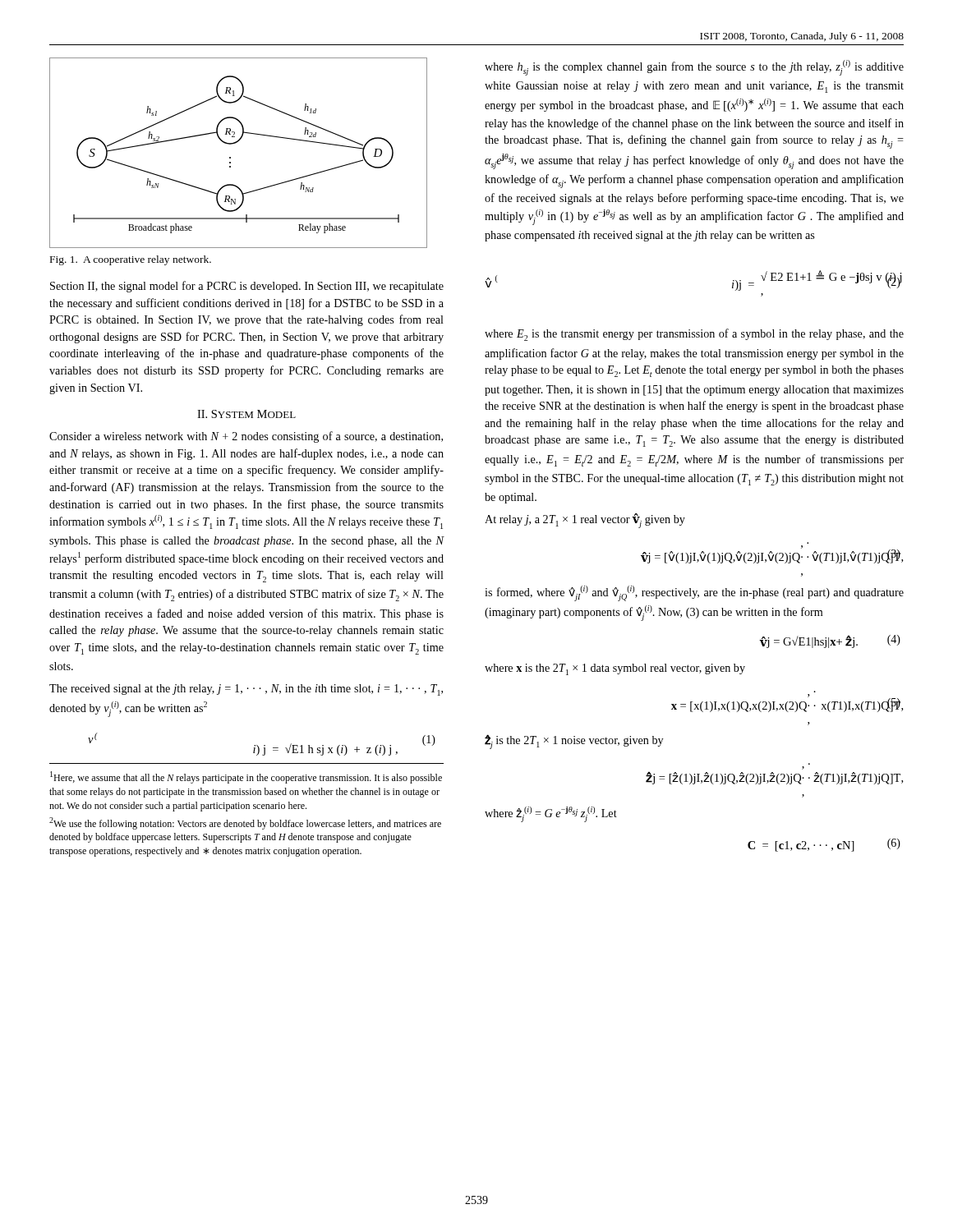Select the passage starting "ẑ j = [ ẑ (1) jI"
This screenshot has width=953, height=1232.
(x=694, y=778)
